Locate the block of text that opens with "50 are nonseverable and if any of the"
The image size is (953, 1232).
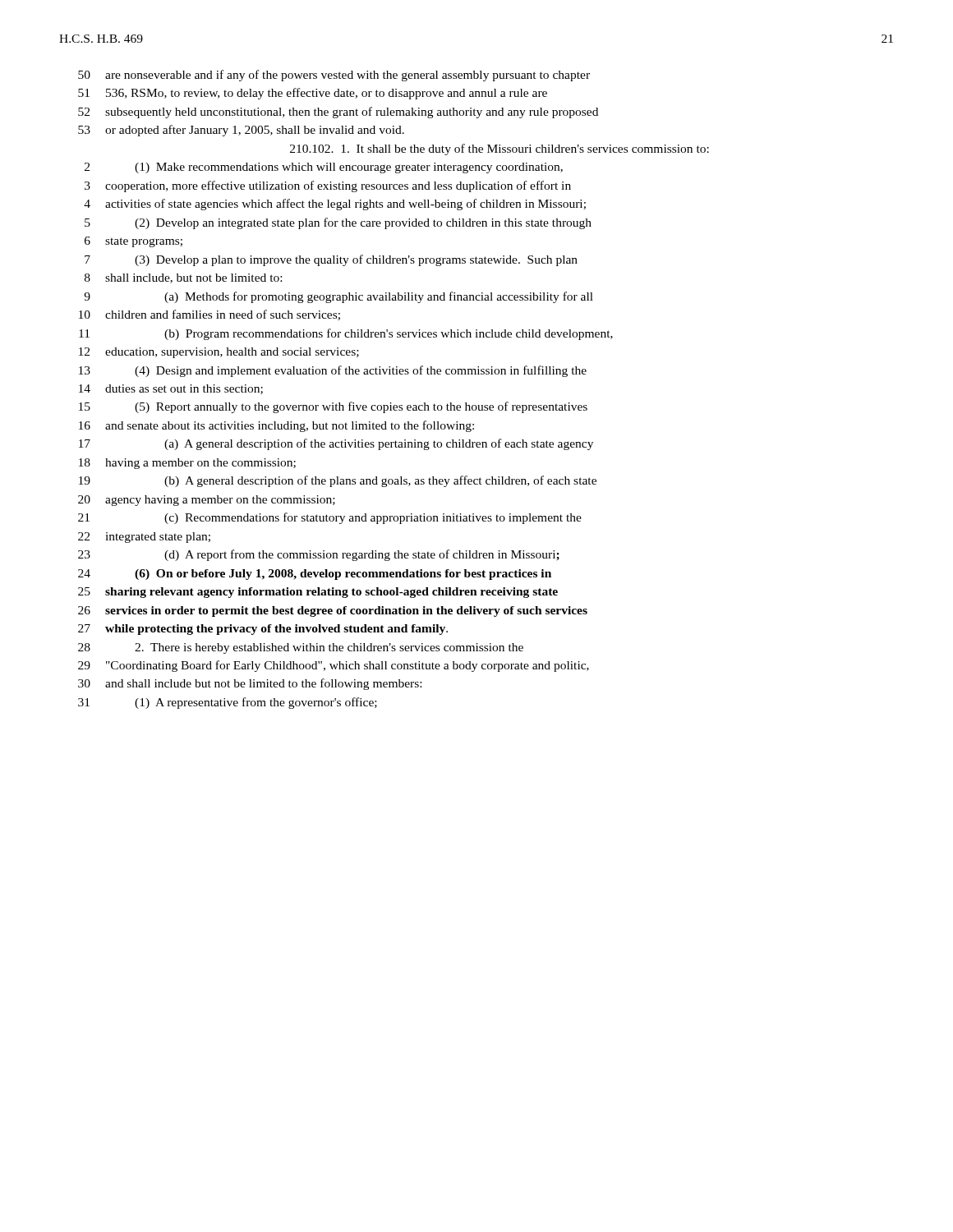click(x=476, y=103)
